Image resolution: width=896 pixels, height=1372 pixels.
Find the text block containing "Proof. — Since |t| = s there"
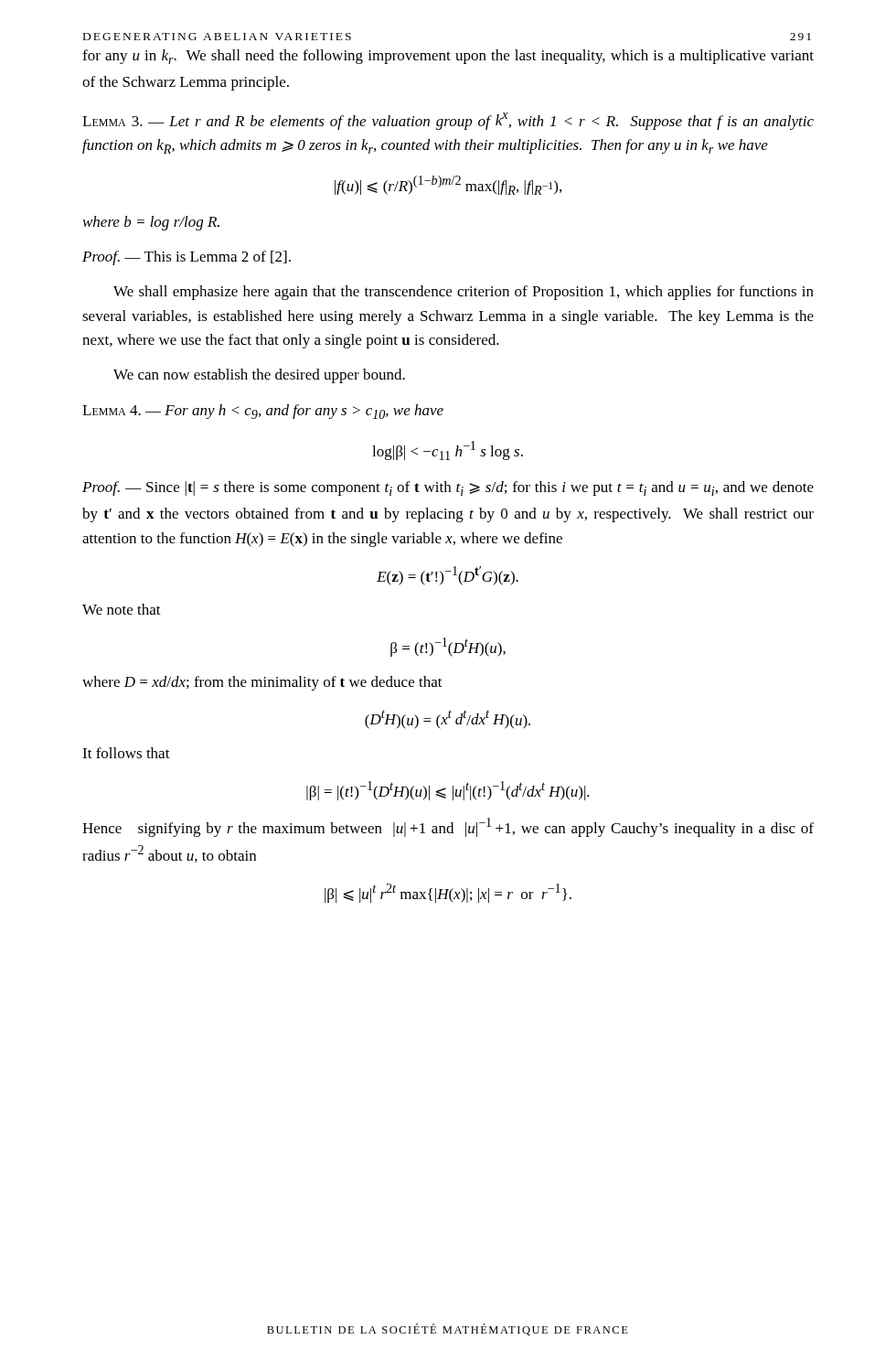448,513
